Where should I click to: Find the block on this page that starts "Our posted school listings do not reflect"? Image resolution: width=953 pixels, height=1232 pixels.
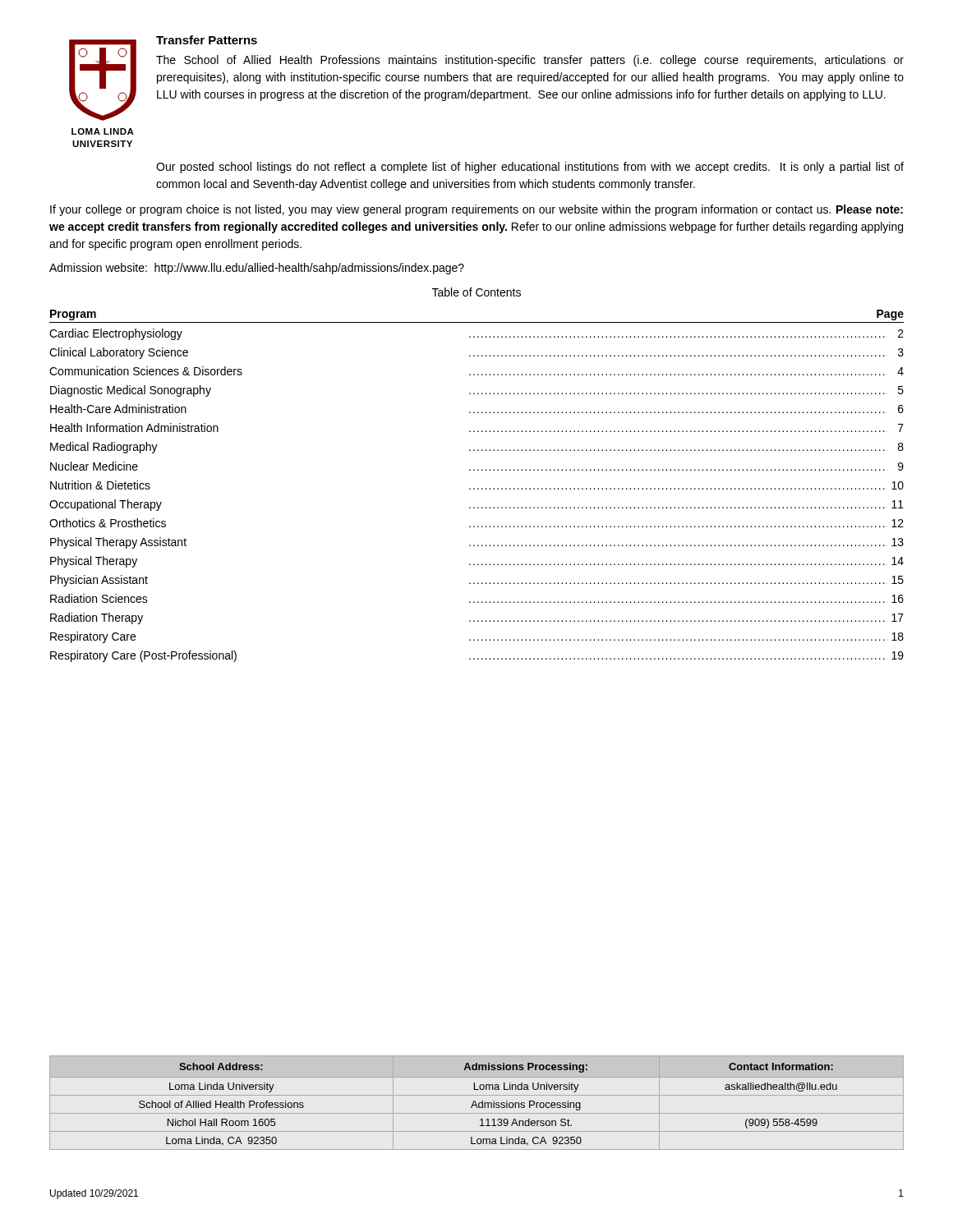click(x=530, y=175)
